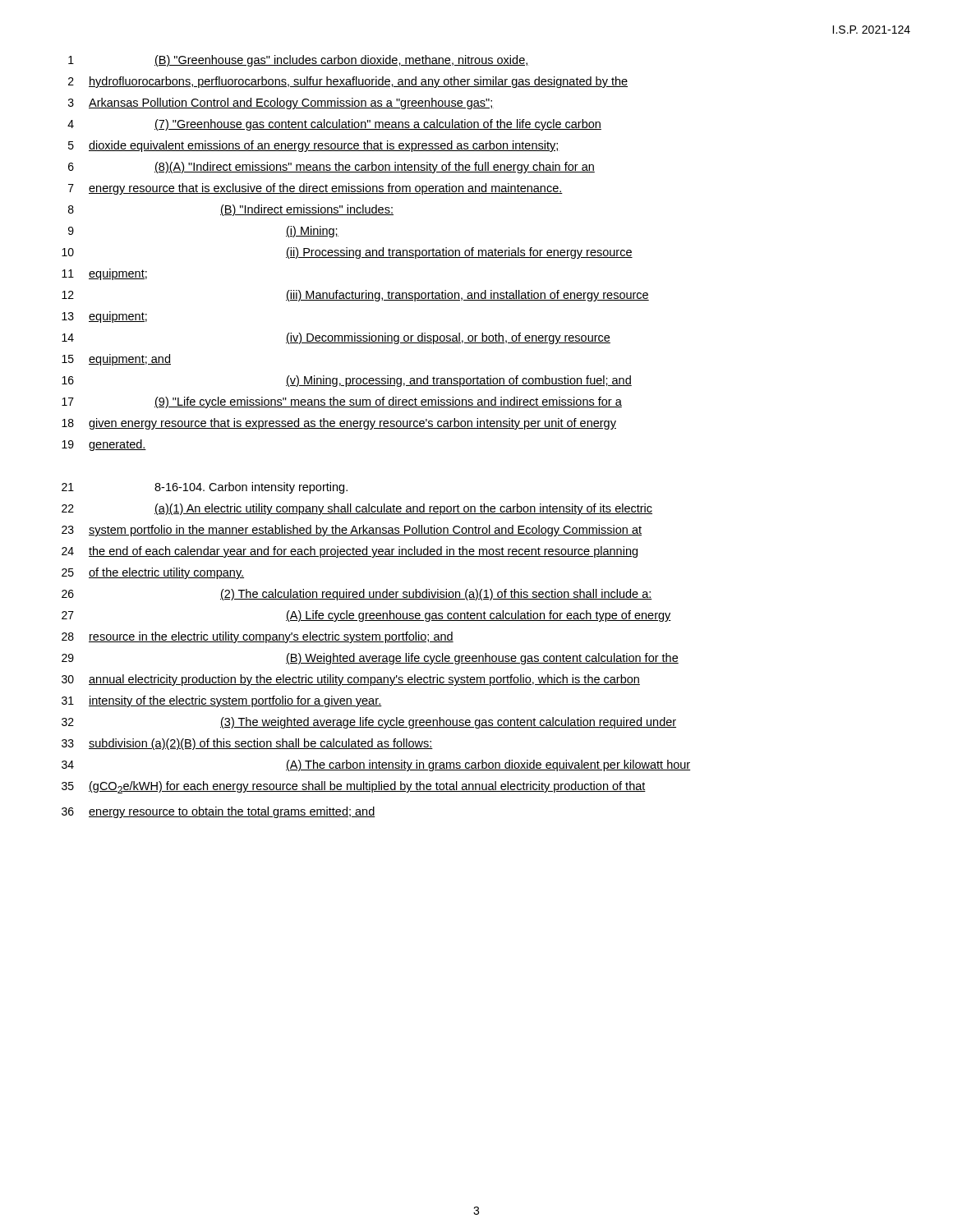Click the passage that begins "10 (ii) Processing and"

[476, 252]
